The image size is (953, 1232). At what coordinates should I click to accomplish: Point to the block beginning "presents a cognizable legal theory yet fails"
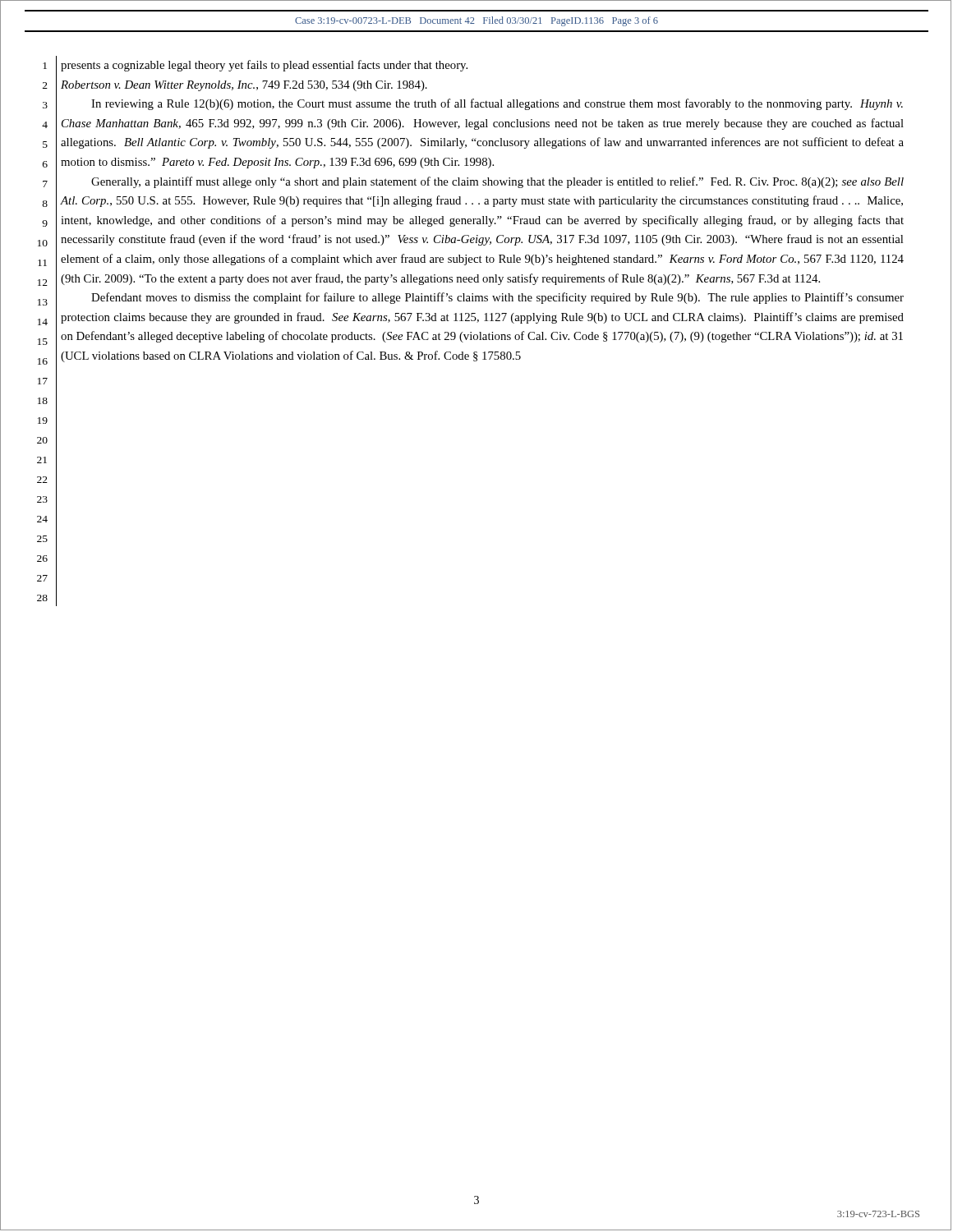coord(264,66)
